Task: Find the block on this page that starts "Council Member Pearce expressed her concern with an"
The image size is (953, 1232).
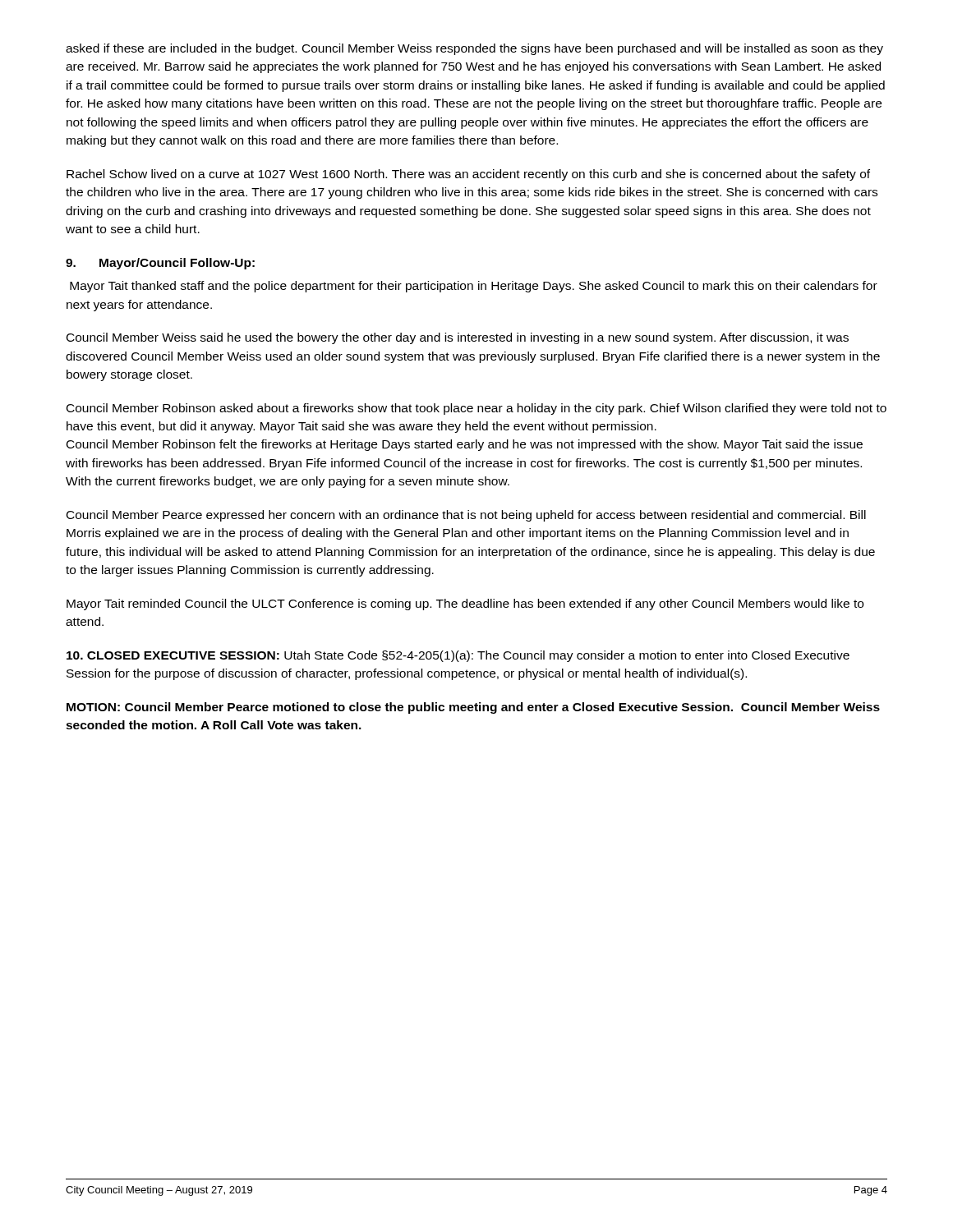Action: point(471,542)
